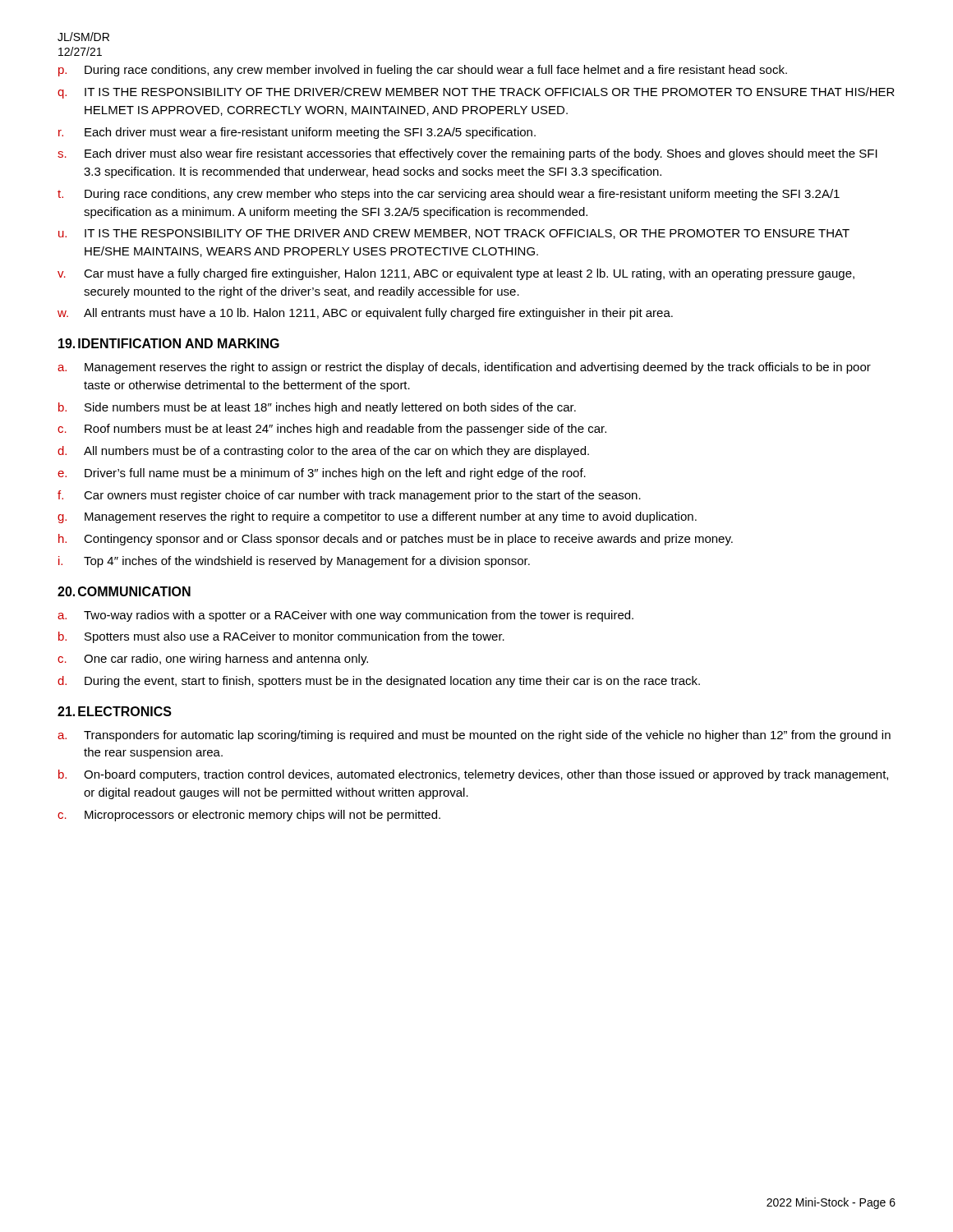Screen dimensions: 1232x953
Task: Find the block on this page that starts "d. During the event, start"
Action: (x=476, y=681)
